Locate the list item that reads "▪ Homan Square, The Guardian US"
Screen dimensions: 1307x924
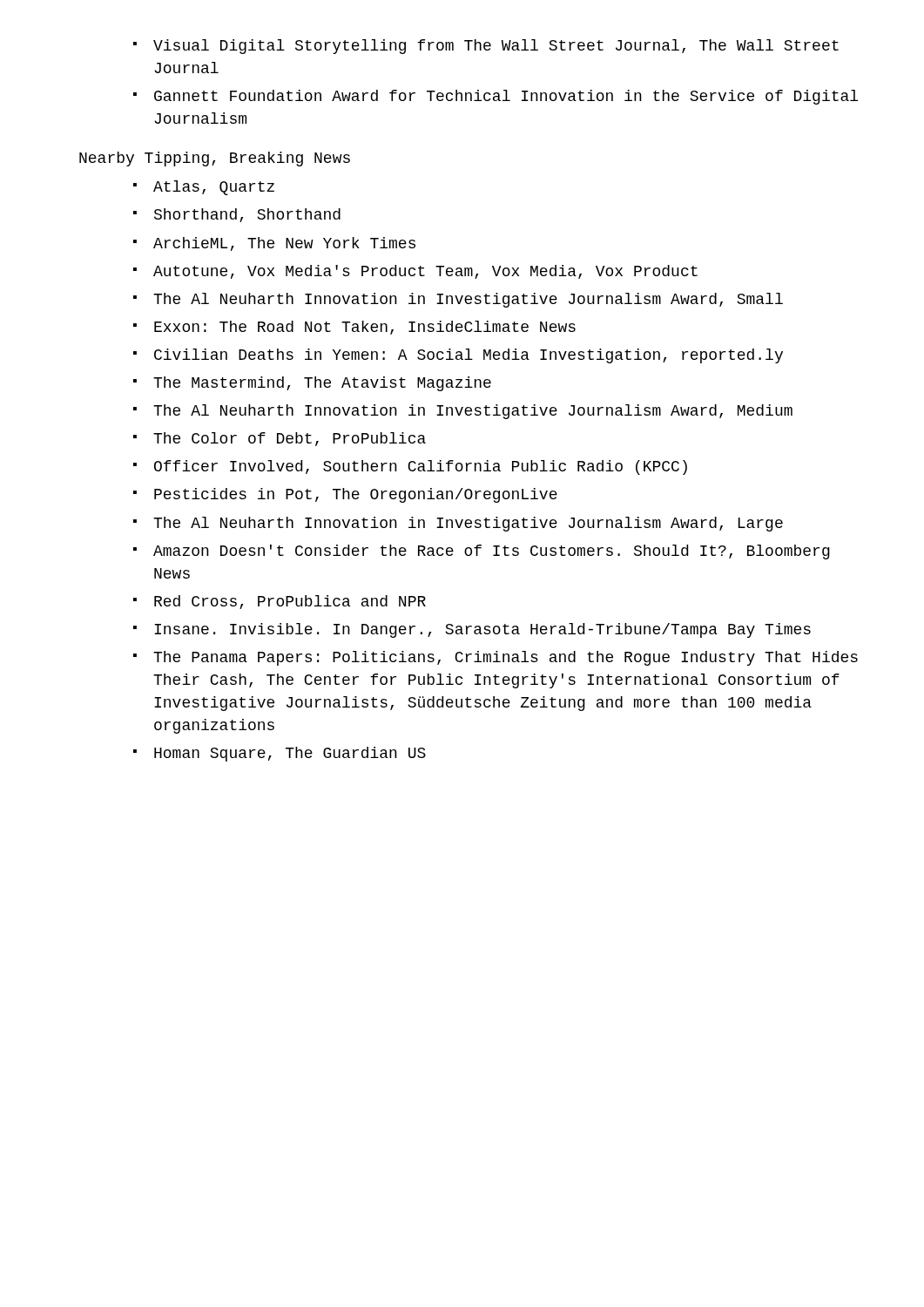[290, 754]
